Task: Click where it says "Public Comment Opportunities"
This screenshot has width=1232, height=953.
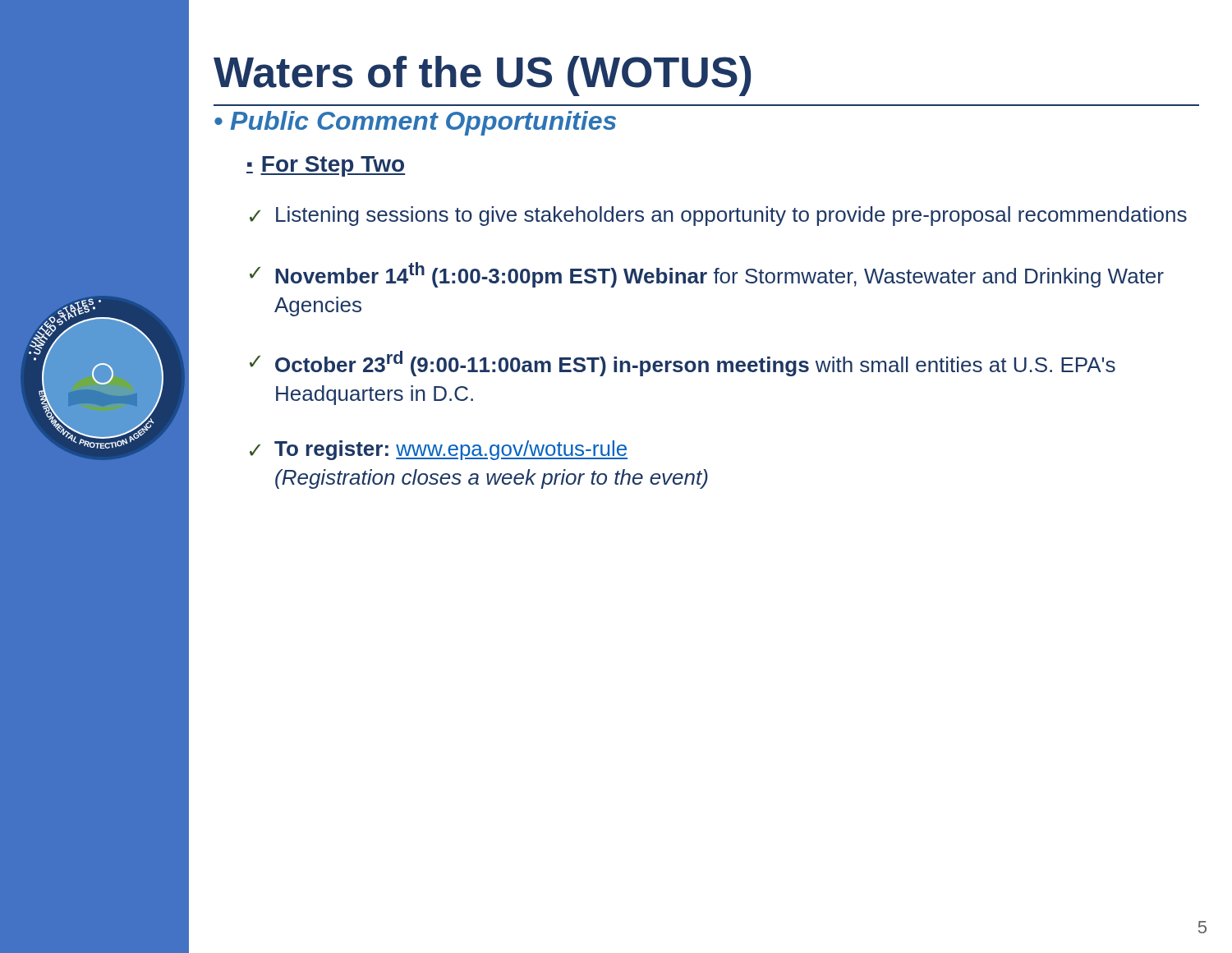Action: tap(424, 121)
